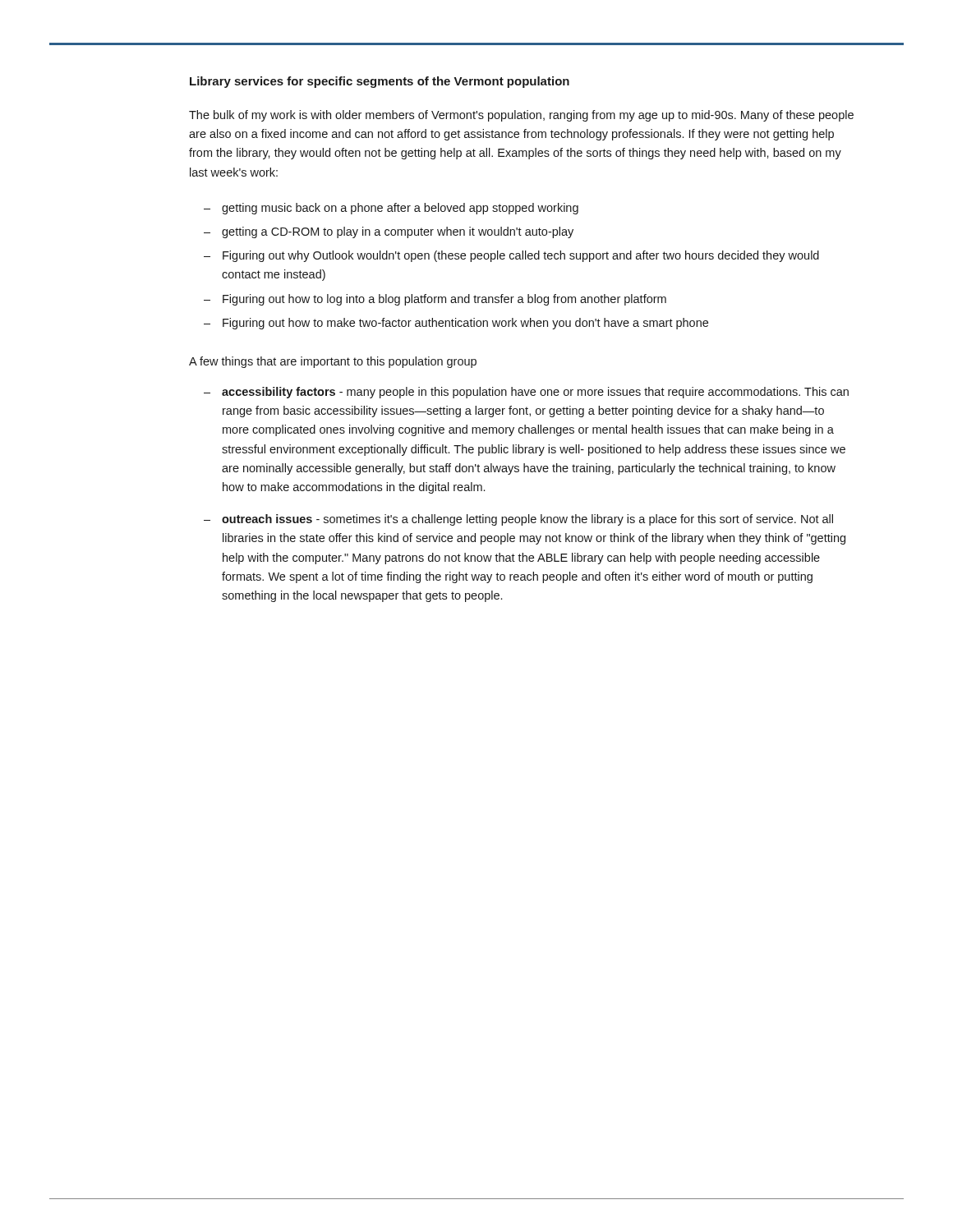This screenshot has height=1232, width=953.
Task: Locate the block of text that opens with "– accessibility factors -"
Action: coord(522,440)
